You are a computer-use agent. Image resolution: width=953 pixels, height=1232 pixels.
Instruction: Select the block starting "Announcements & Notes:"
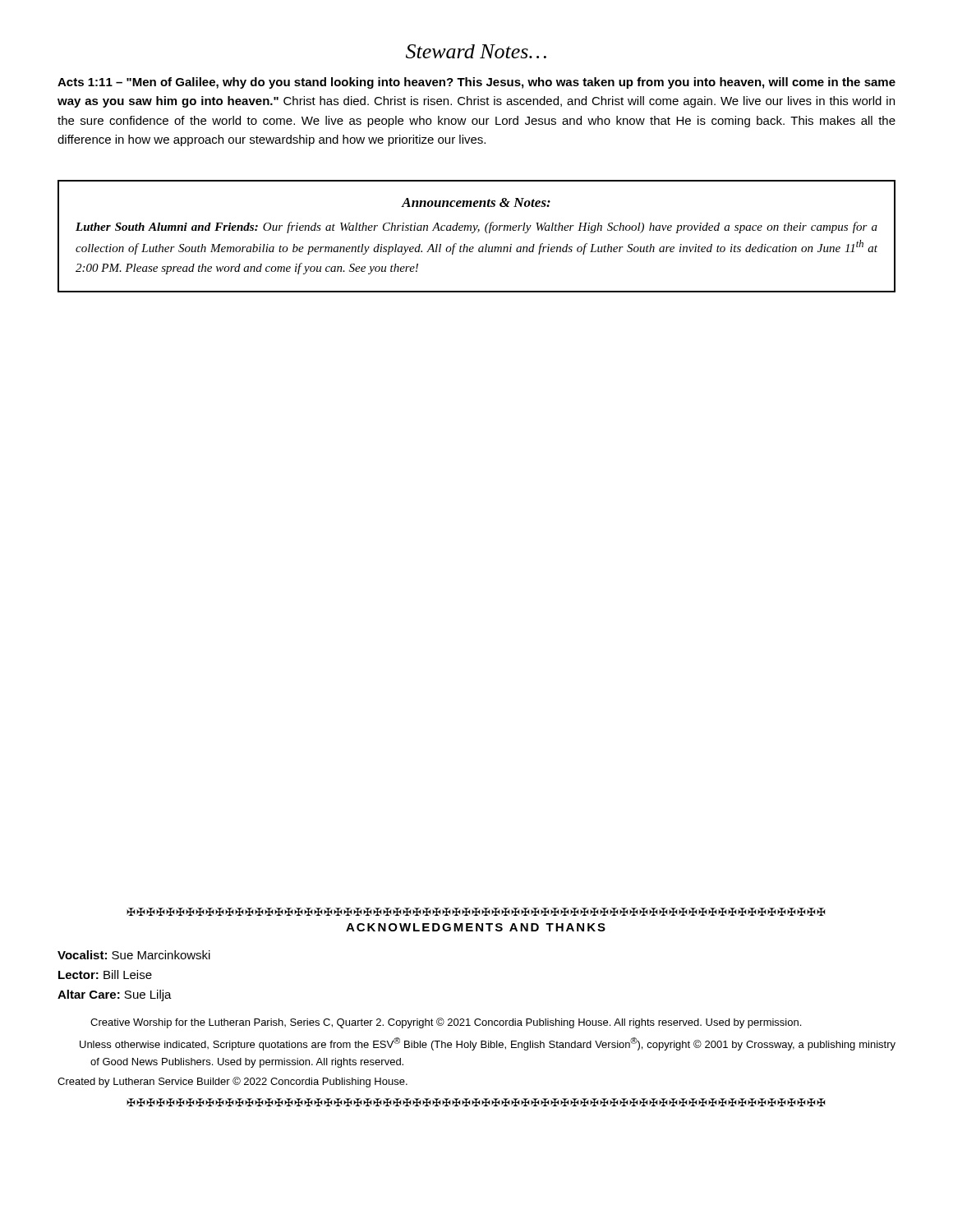click(x=476, y=202)
